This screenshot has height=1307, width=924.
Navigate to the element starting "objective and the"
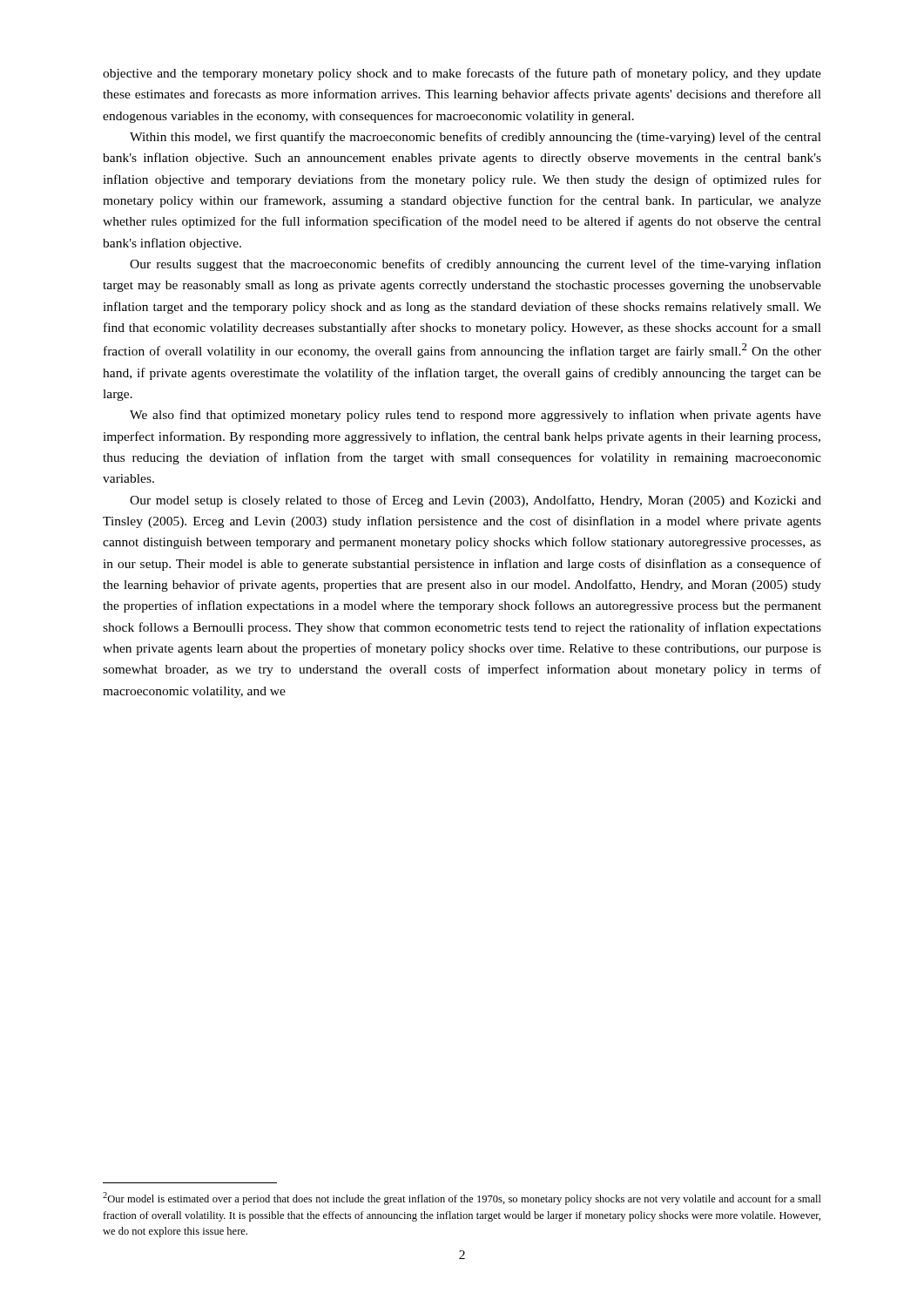(x=462, y=382)
